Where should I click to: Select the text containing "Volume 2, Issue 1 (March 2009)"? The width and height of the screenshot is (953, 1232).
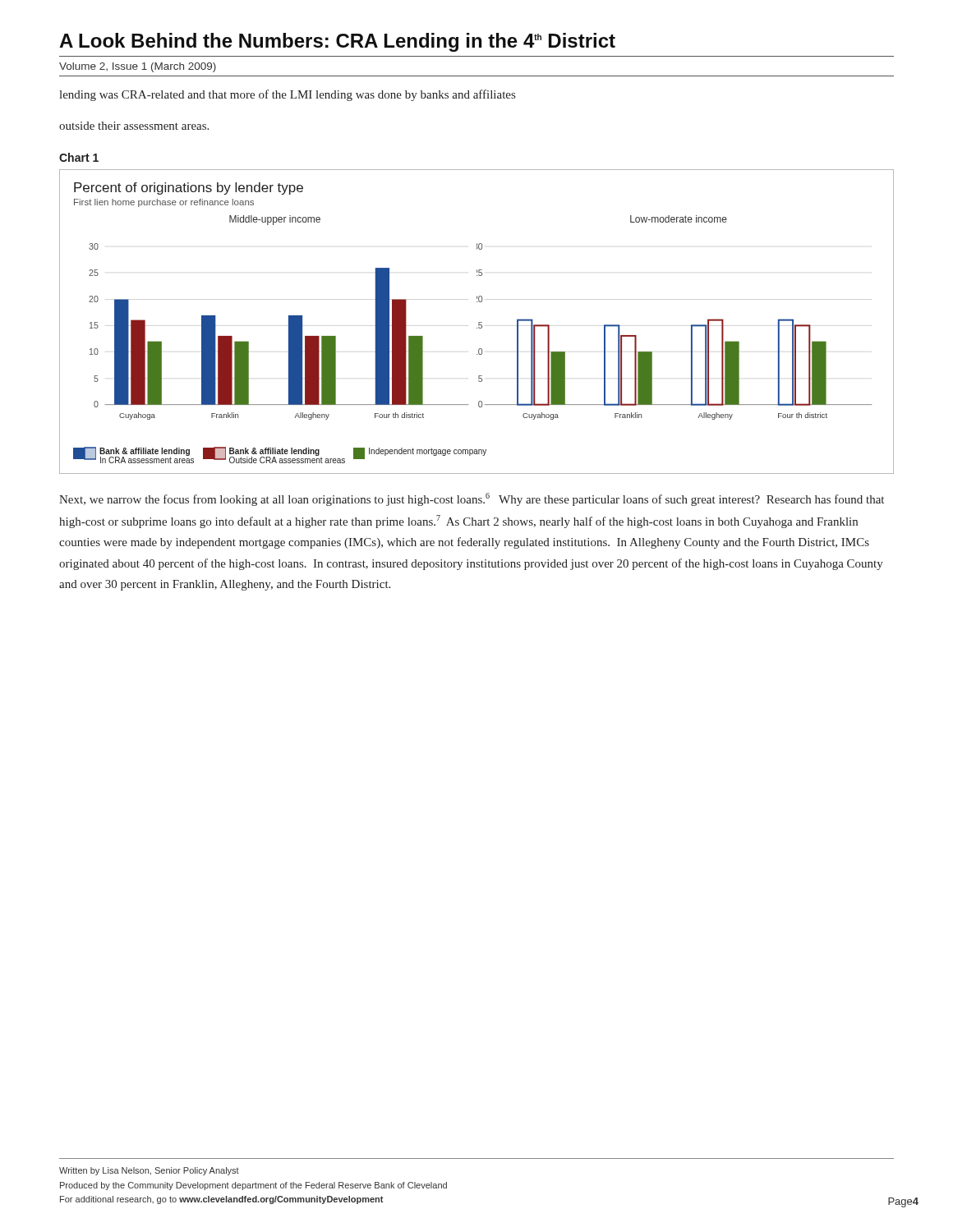pos(138,66)
